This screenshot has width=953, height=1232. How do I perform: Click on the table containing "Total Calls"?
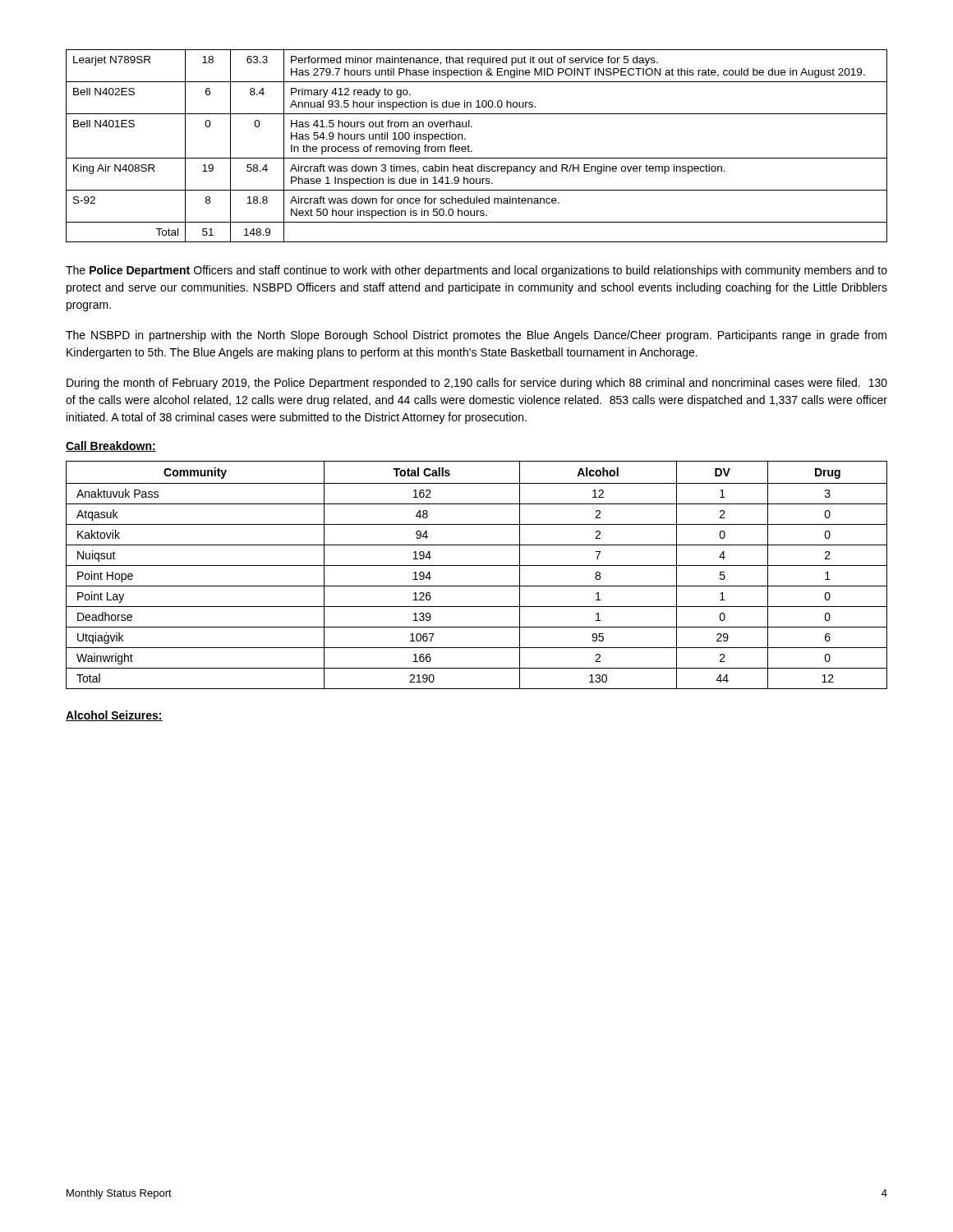point(476,575)
